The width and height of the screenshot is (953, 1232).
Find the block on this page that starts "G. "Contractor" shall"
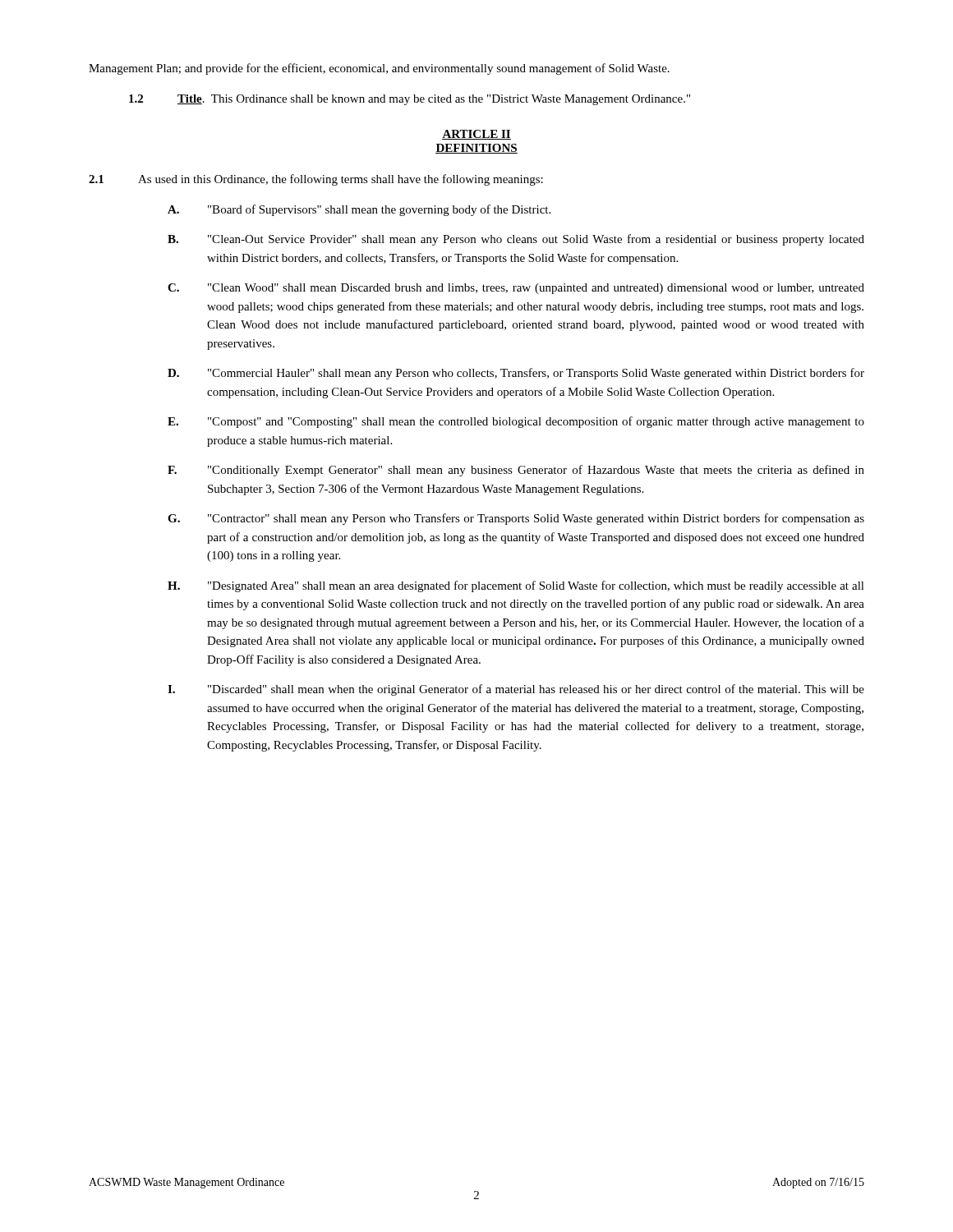516,537
